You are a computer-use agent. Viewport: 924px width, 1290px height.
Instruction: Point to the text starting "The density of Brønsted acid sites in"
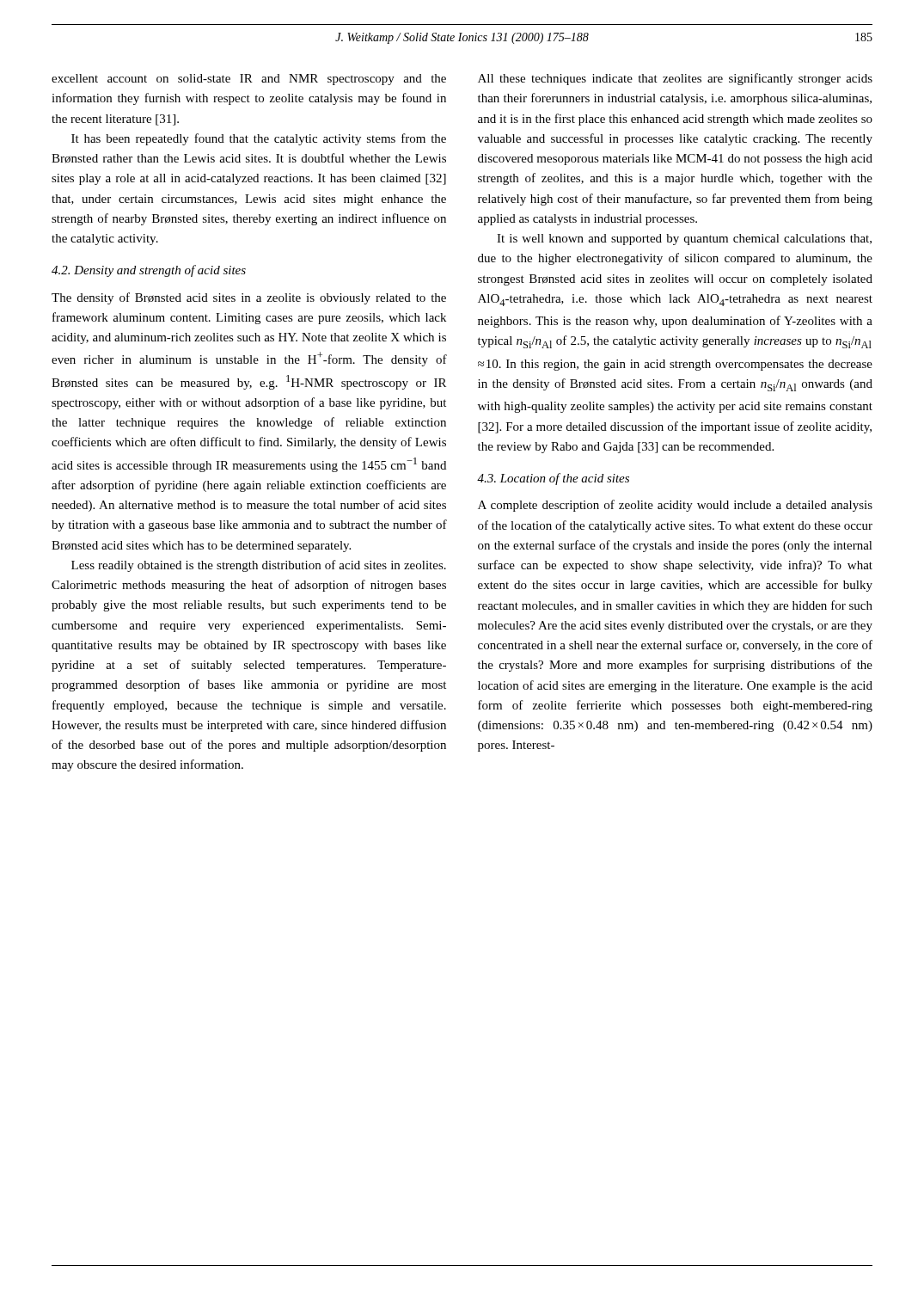pyautogui.click(x=249, y=531)
